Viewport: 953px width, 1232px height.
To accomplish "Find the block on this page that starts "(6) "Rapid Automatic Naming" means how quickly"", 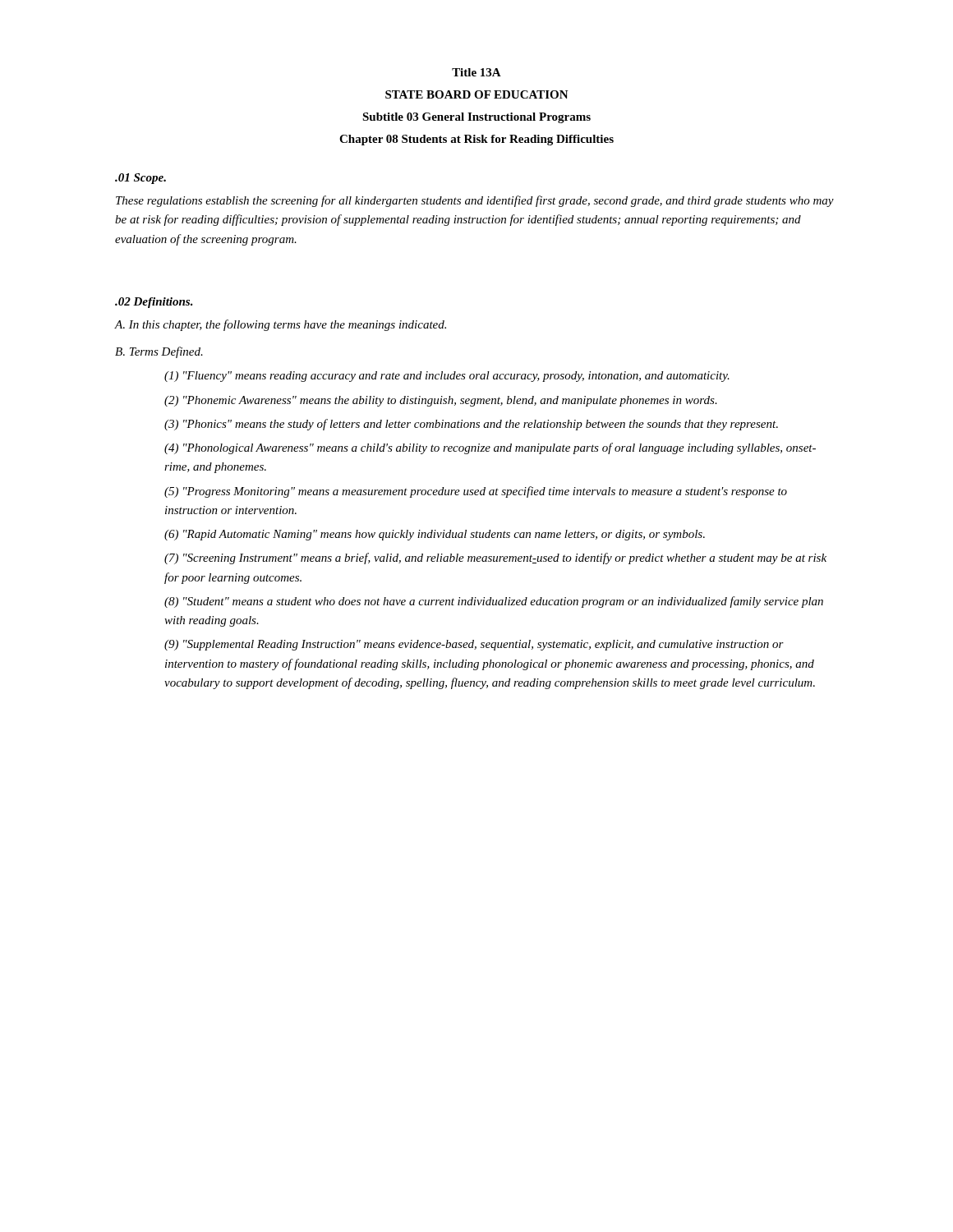I will click(x=435, y=534).
